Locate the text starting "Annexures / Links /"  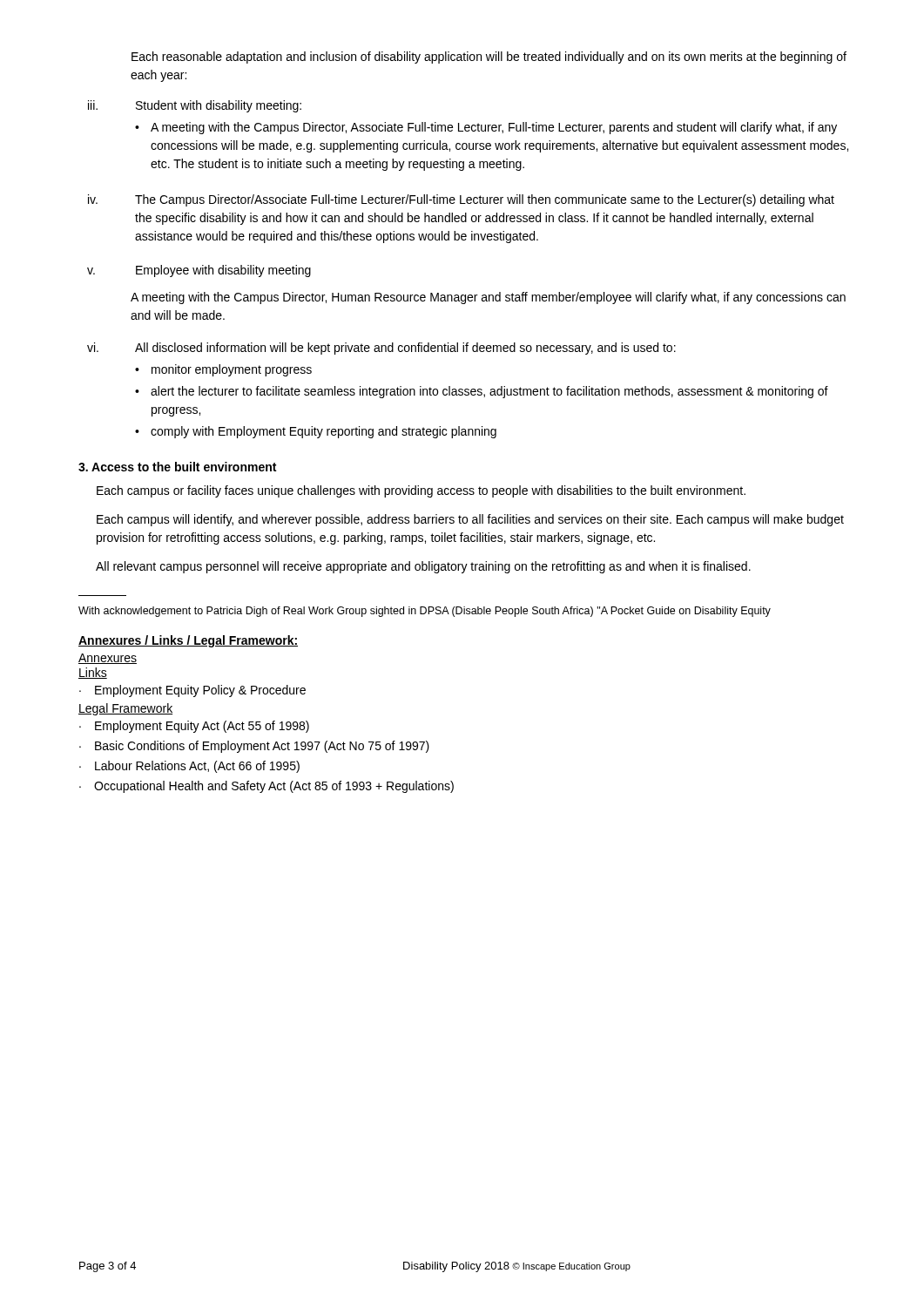coord(188,640)
